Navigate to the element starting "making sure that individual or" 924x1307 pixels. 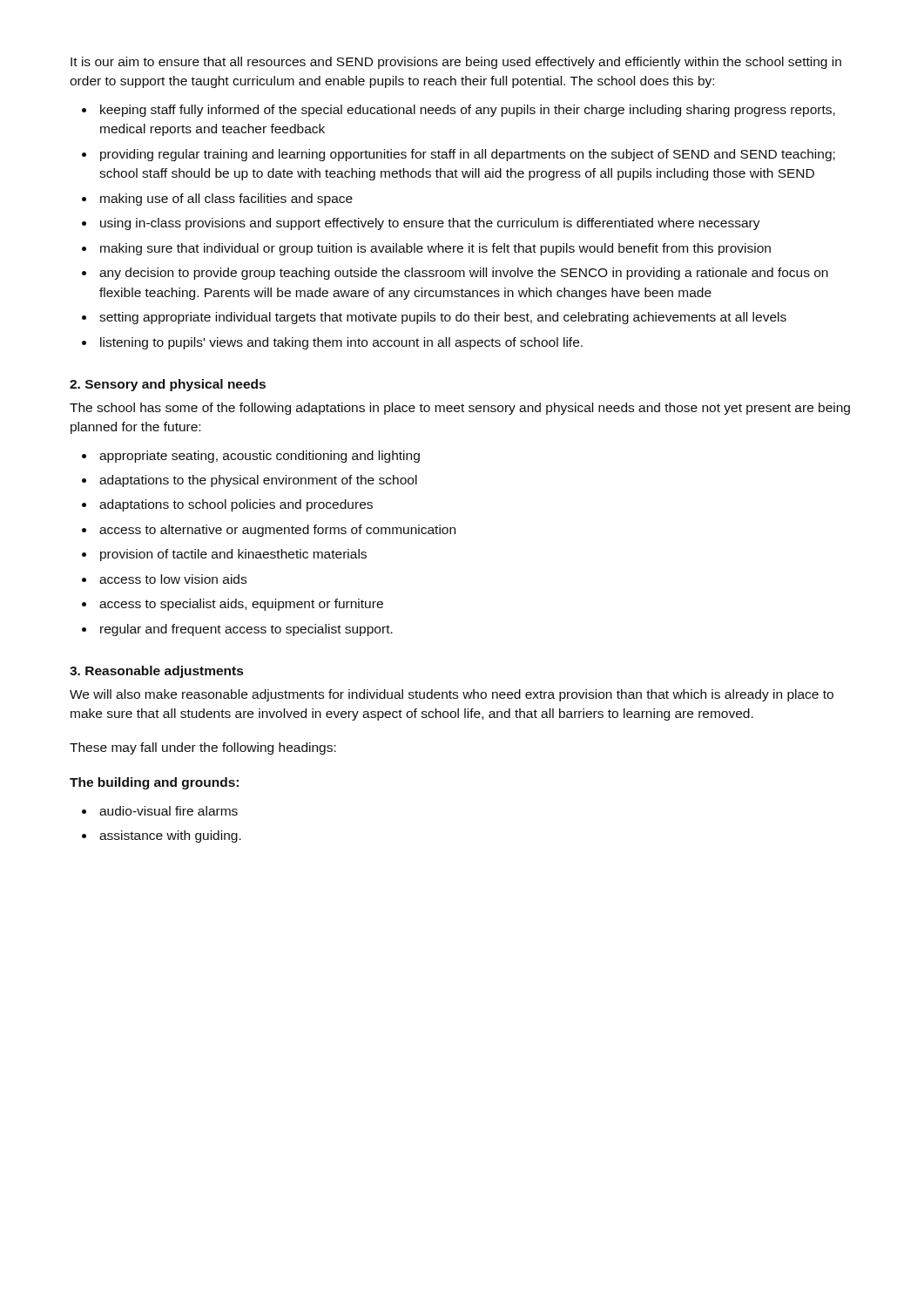[x=435, y=248]
